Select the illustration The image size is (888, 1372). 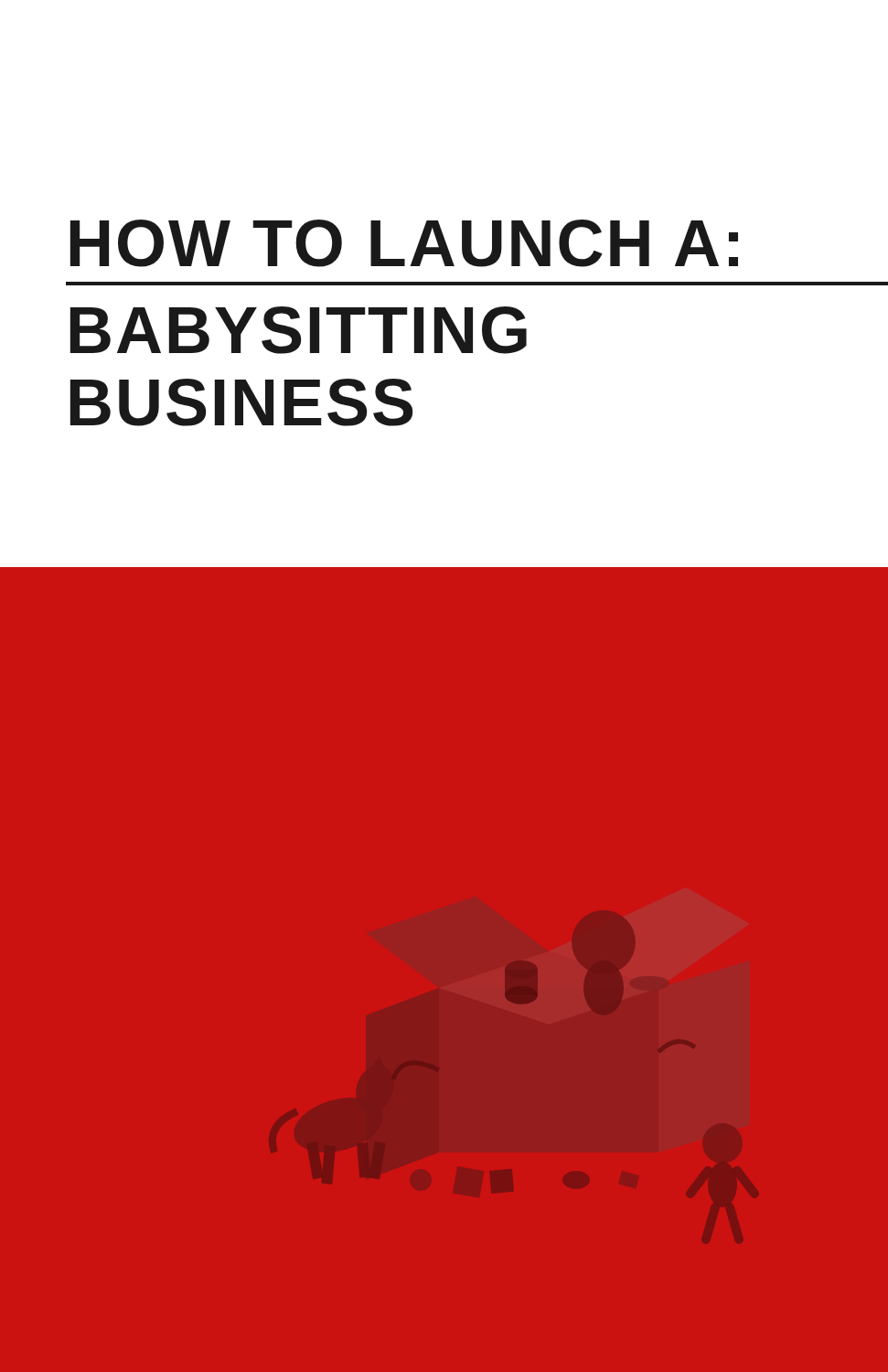[x=444, y=970]
